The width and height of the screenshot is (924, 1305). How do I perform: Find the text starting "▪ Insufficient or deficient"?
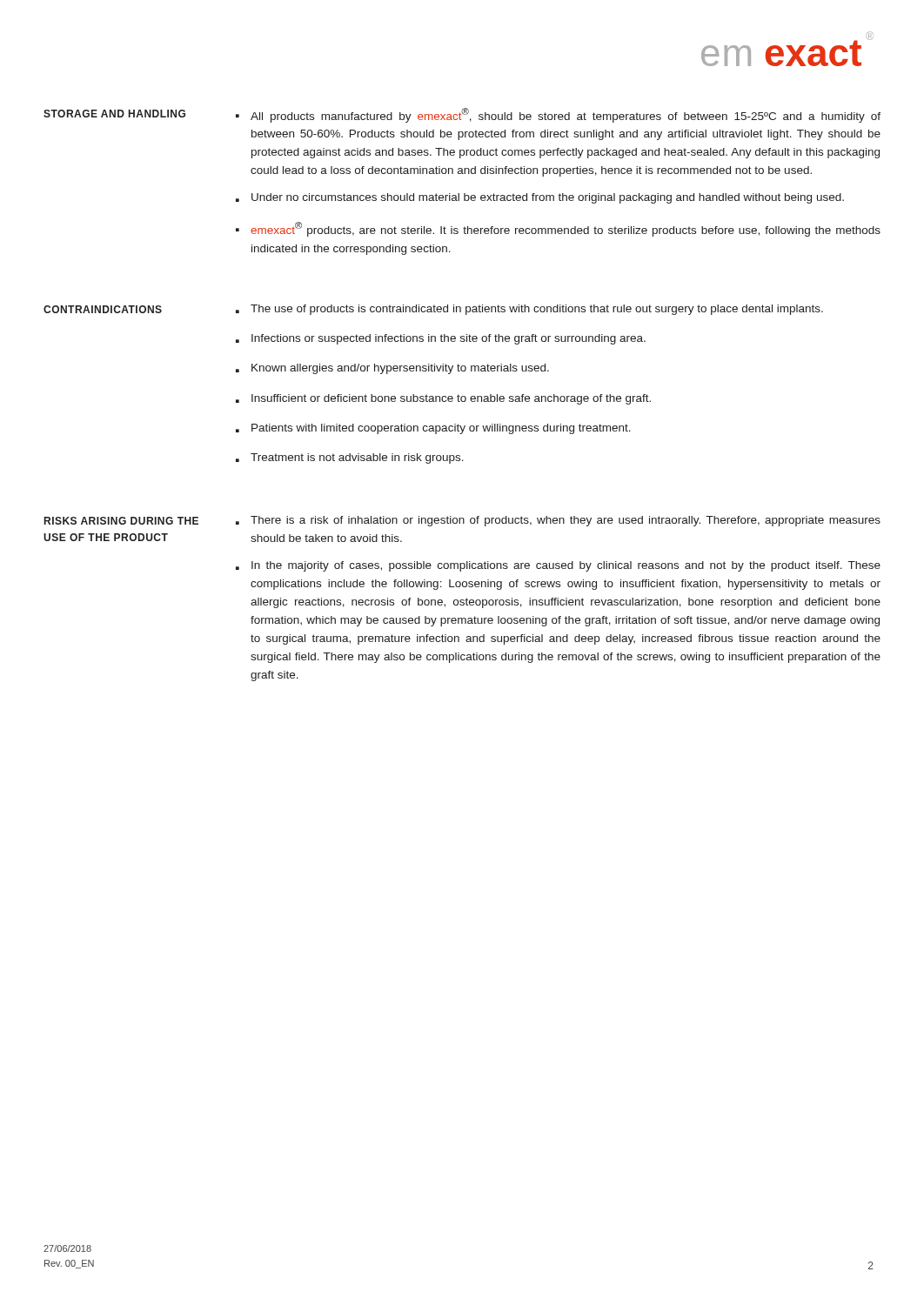coord(558,400)
